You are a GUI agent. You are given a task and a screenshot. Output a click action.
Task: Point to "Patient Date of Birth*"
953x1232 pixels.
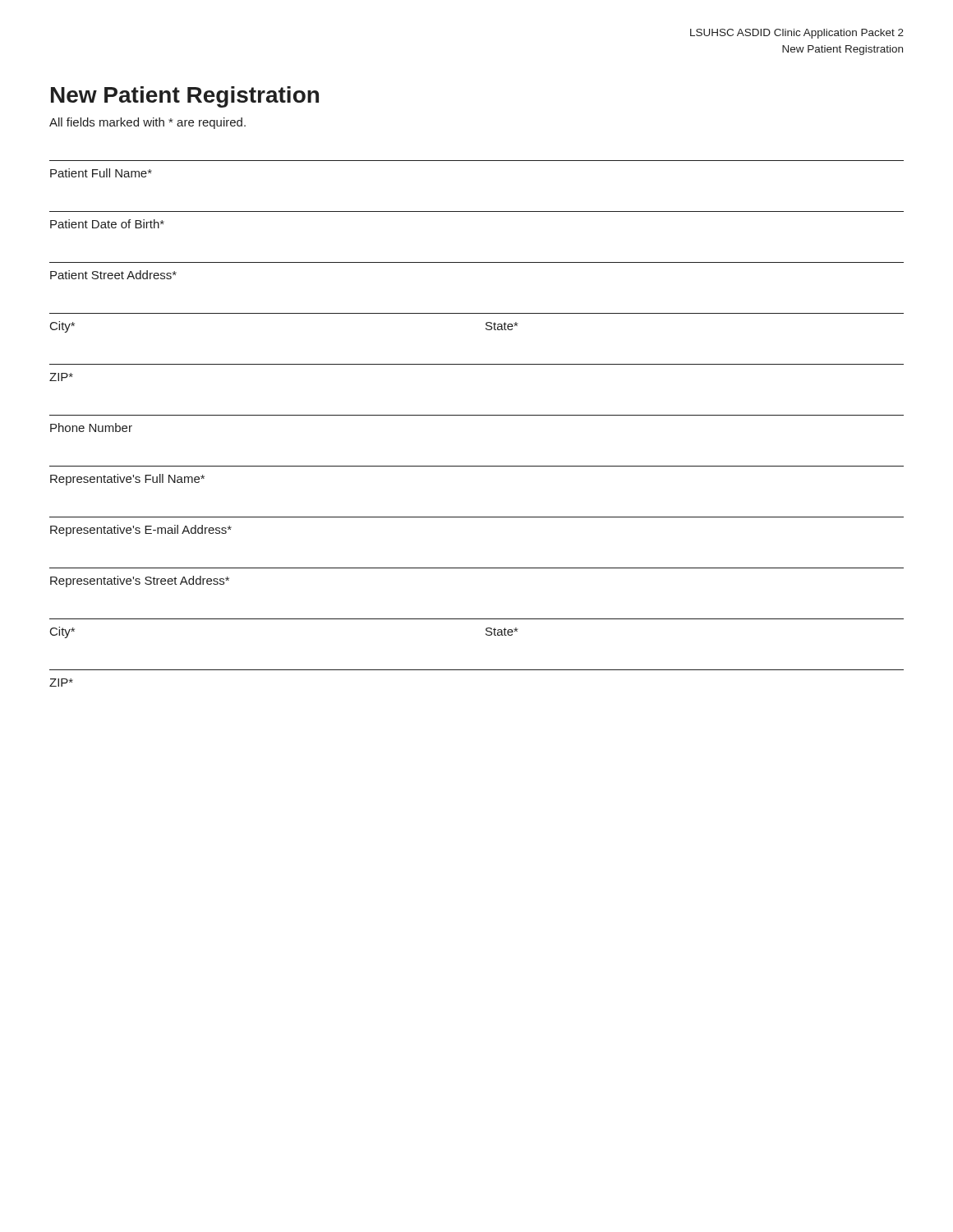107,224
